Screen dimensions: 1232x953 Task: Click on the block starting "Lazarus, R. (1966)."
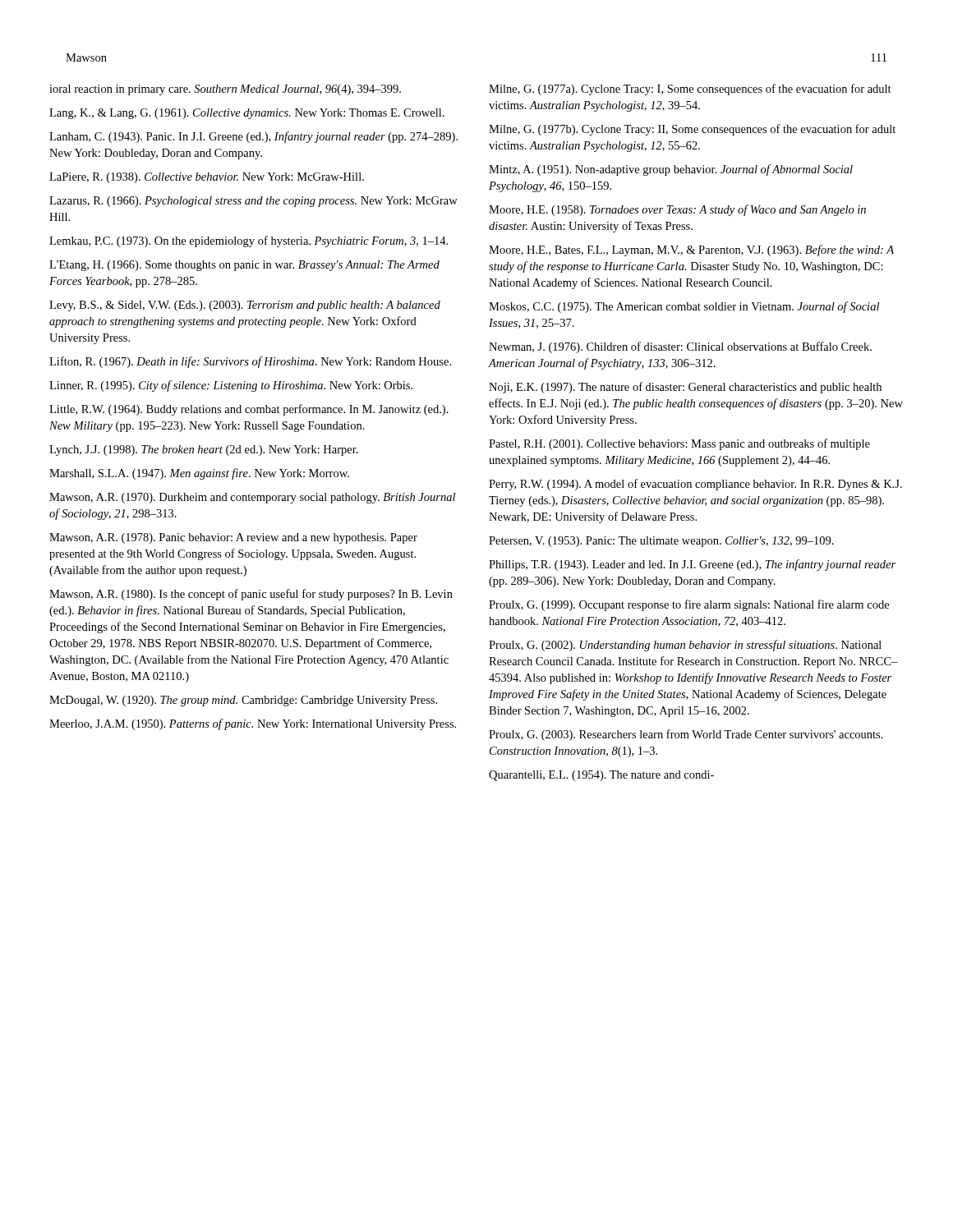253,209
